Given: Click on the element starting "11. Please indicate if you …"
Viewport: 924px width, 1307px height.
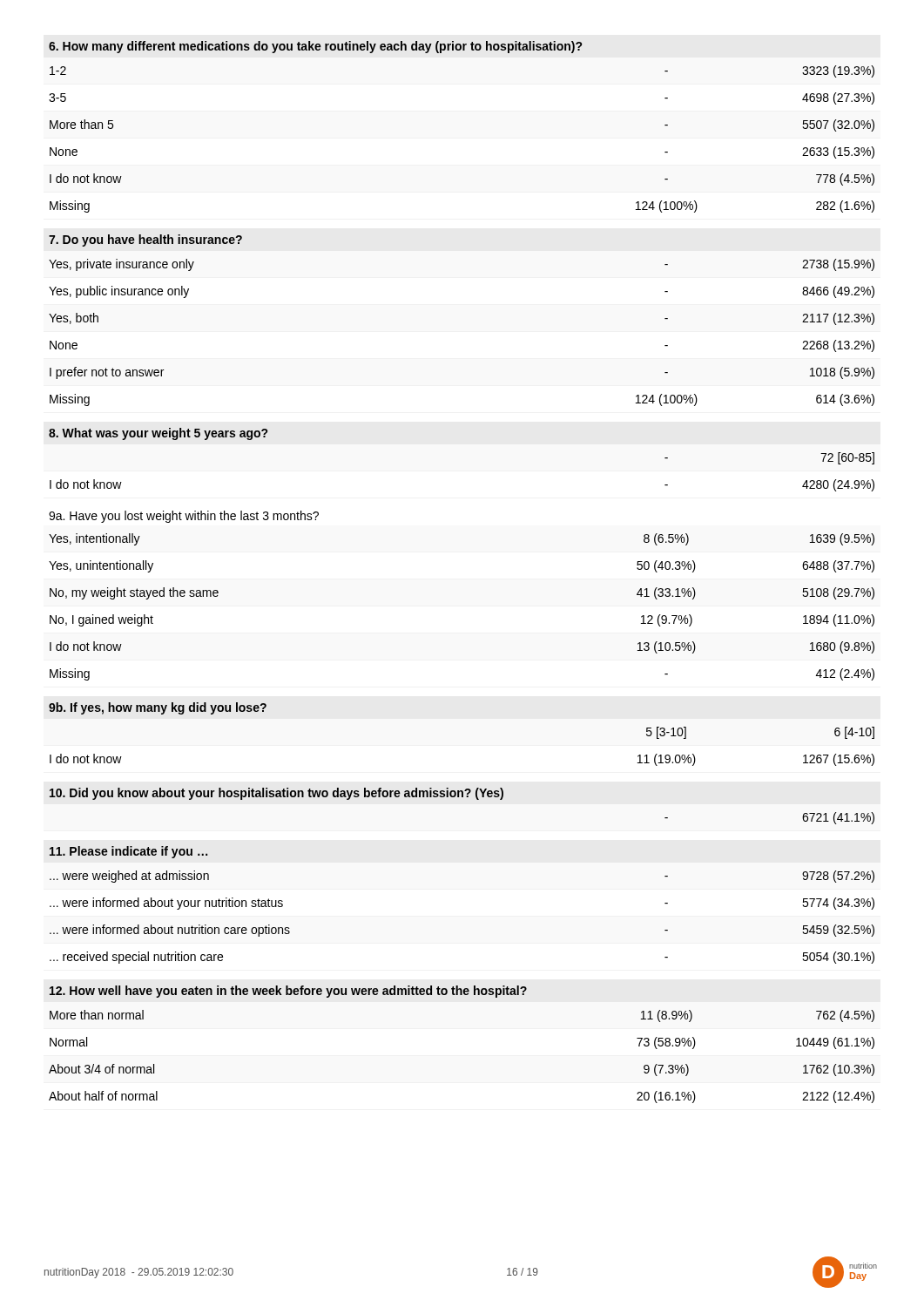Looking at the screenshot, I should click(x=129, y=851).
